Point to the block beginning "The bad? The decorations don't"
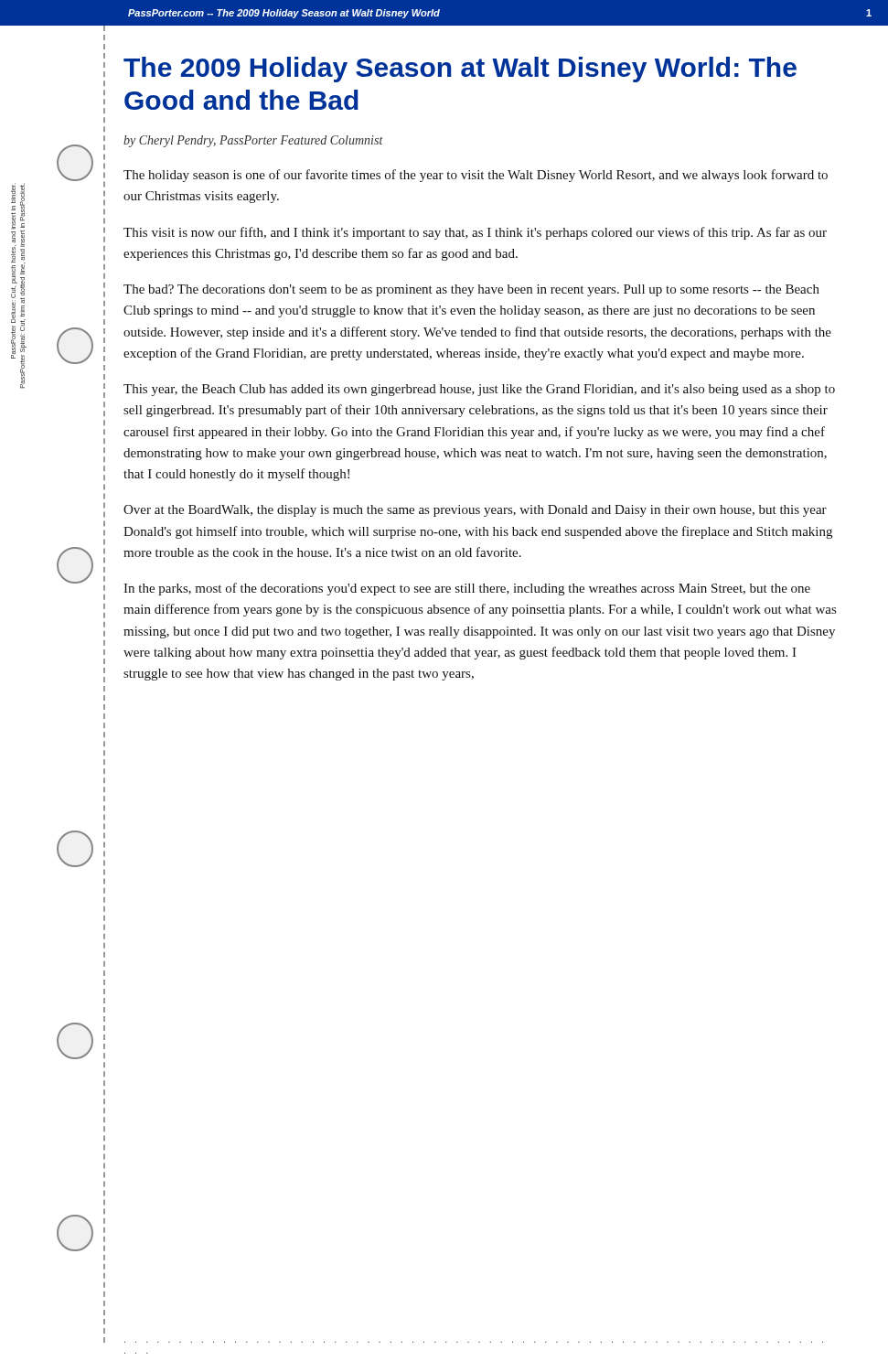Screen dimensions: 1372x888 point(477,321)
